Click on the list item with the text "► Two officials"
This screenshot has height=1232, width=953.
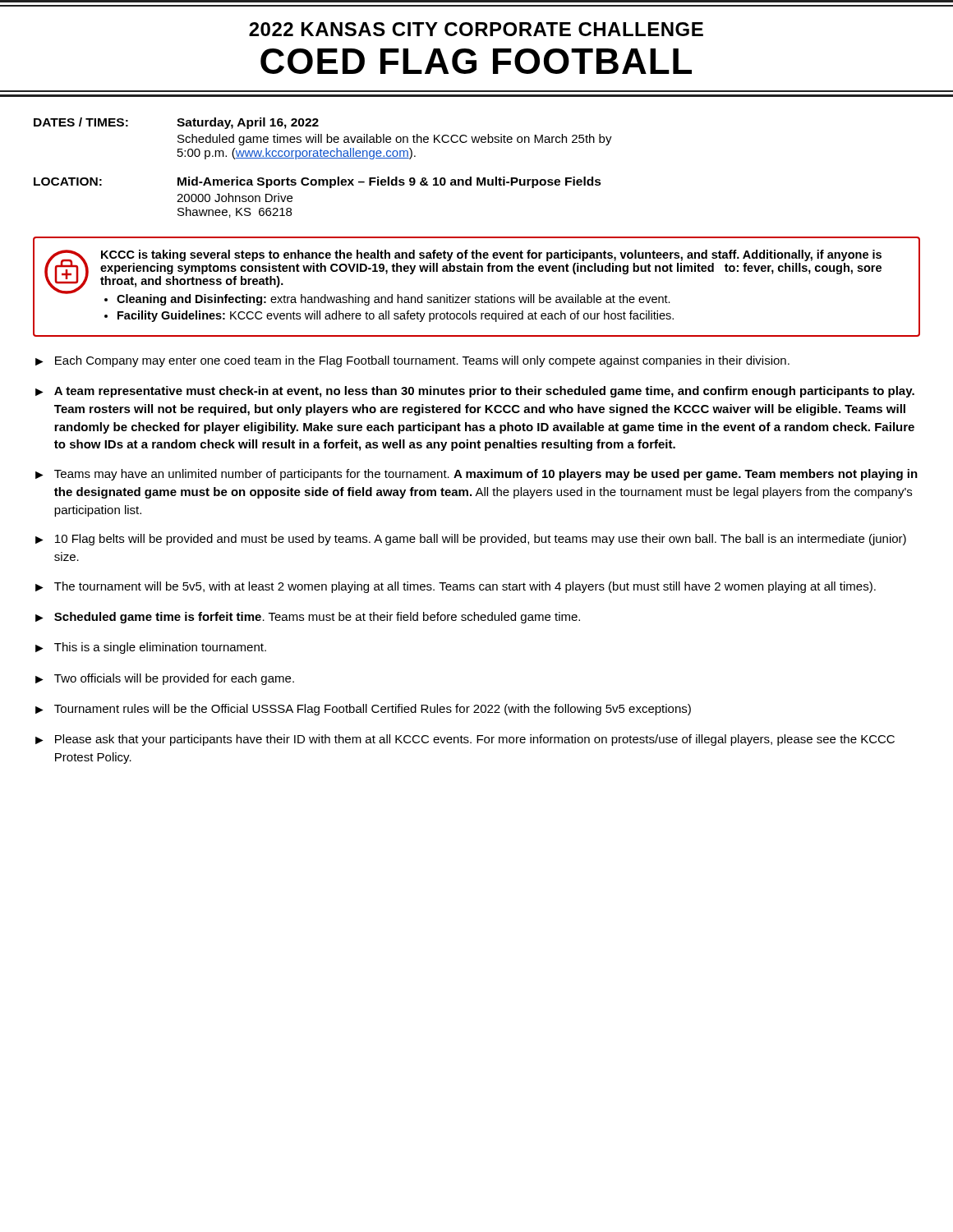tap(165, 679)
